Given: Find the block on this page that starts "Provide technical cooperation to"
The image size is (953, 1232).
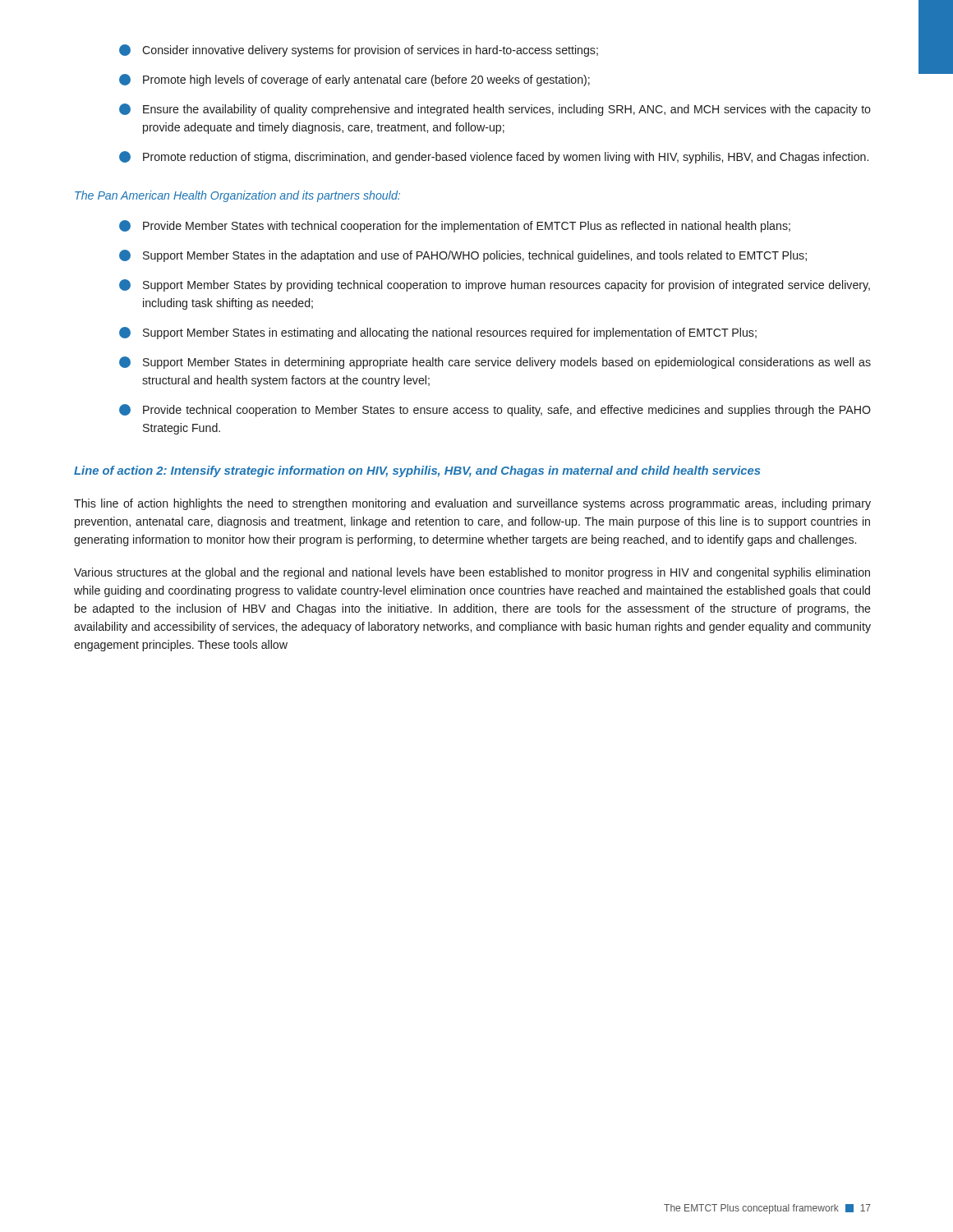Looking at the screenshot, I should click(x=495, y=419).
